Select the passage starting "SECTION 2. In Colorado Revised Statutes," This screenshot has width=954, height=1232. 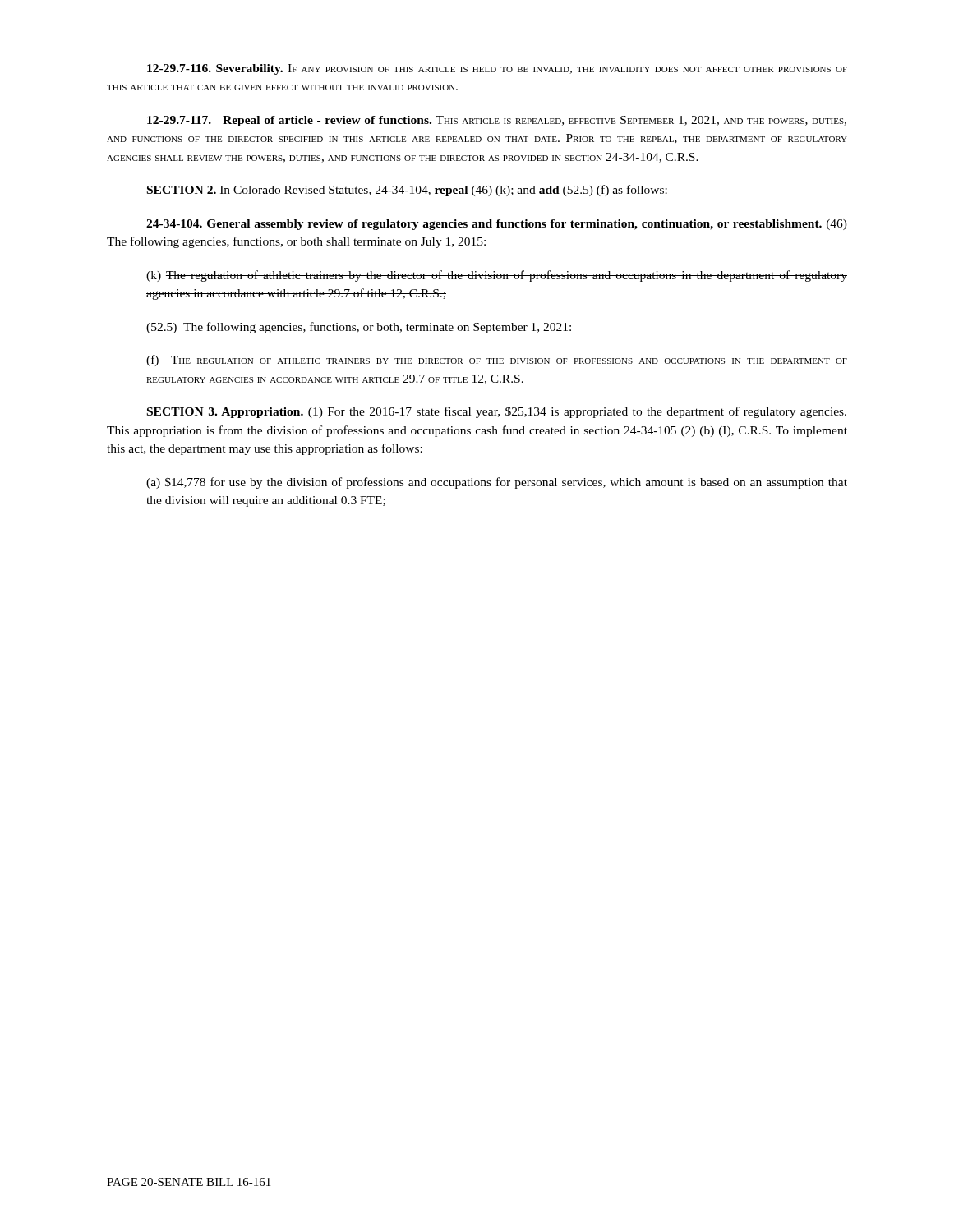coord(477,190)
